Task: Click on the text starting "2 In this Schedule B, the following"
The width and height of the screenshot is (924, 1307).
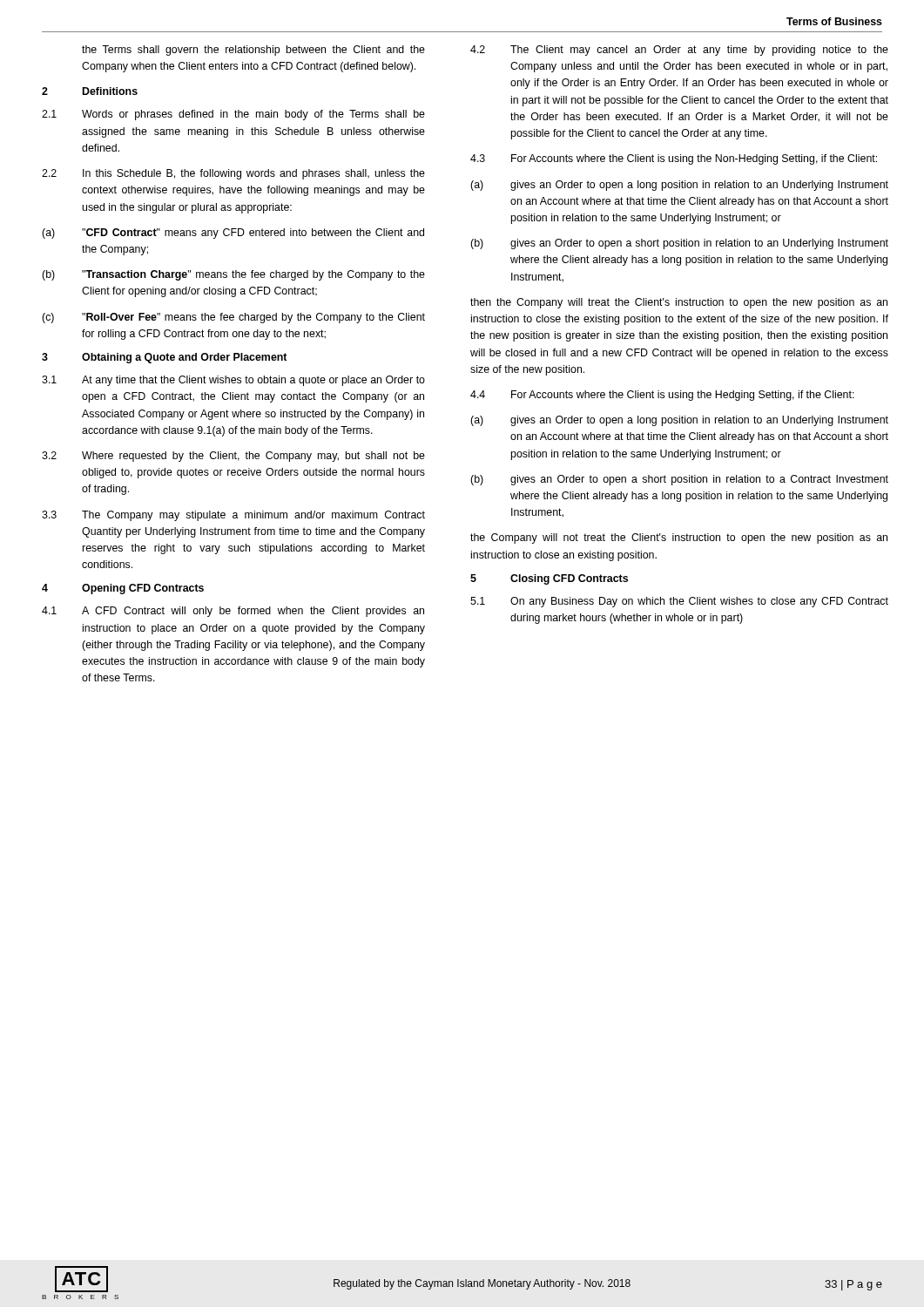Action: click(x=233, y=191)
